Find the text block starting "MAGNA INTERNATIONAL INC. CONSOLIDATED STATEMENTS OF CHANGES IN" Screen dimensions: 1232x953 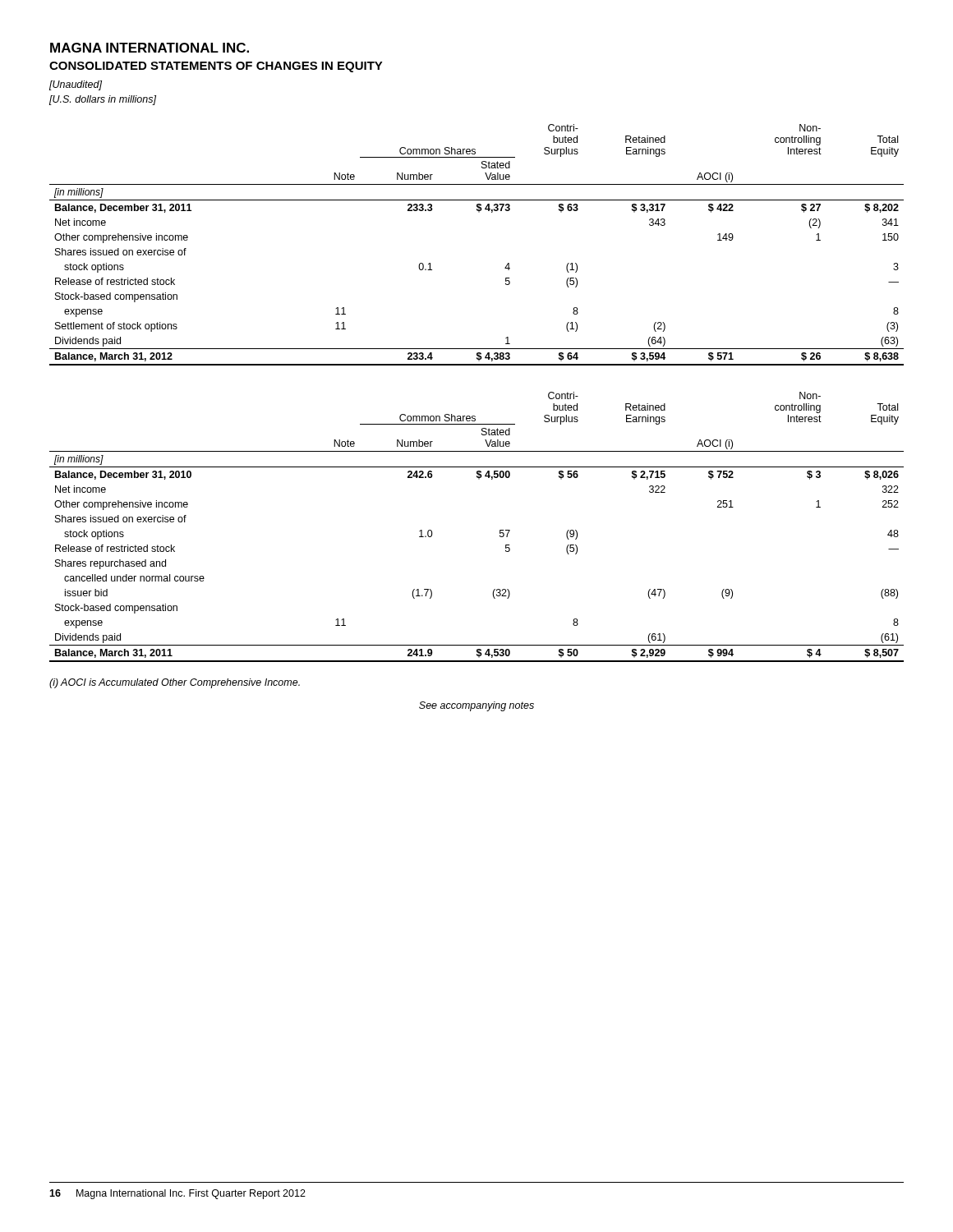point(150,48)
